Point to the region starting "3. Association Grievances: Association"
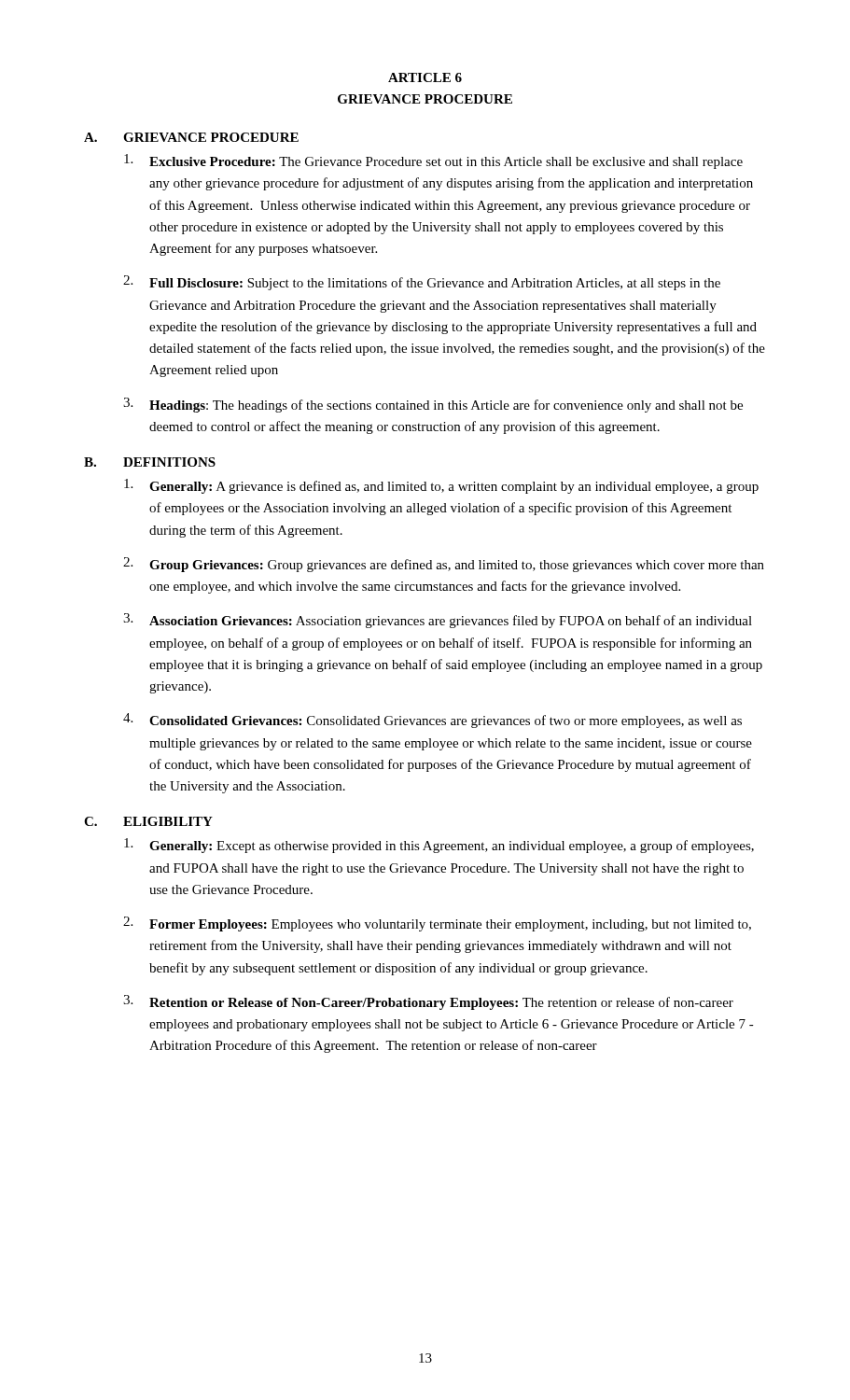850x1400 pixels. pyautogui.click(x=445, y=654)
